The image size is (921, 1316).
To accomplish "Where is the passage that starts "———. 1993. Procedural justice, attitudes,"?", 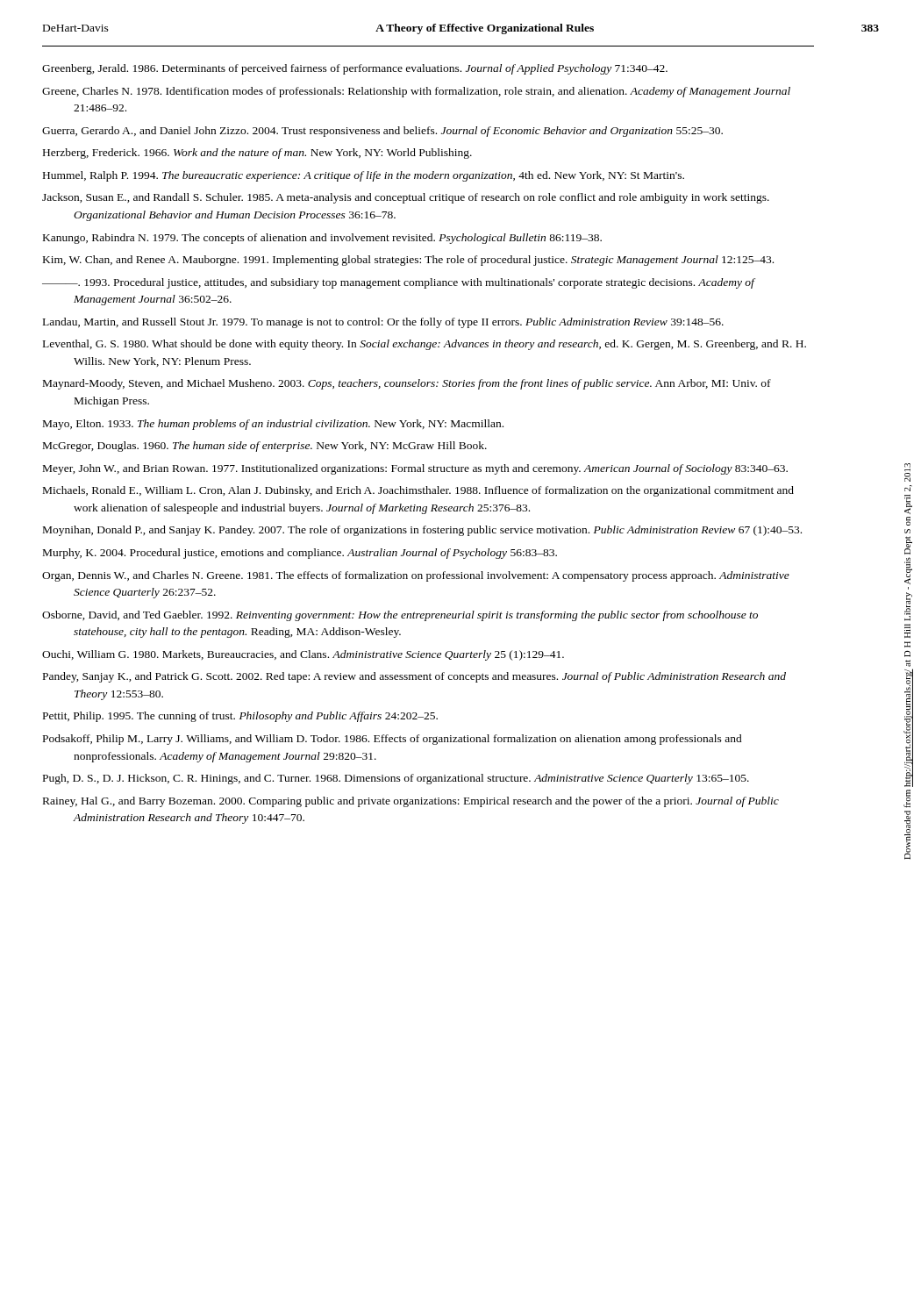I will coord(398,290).
